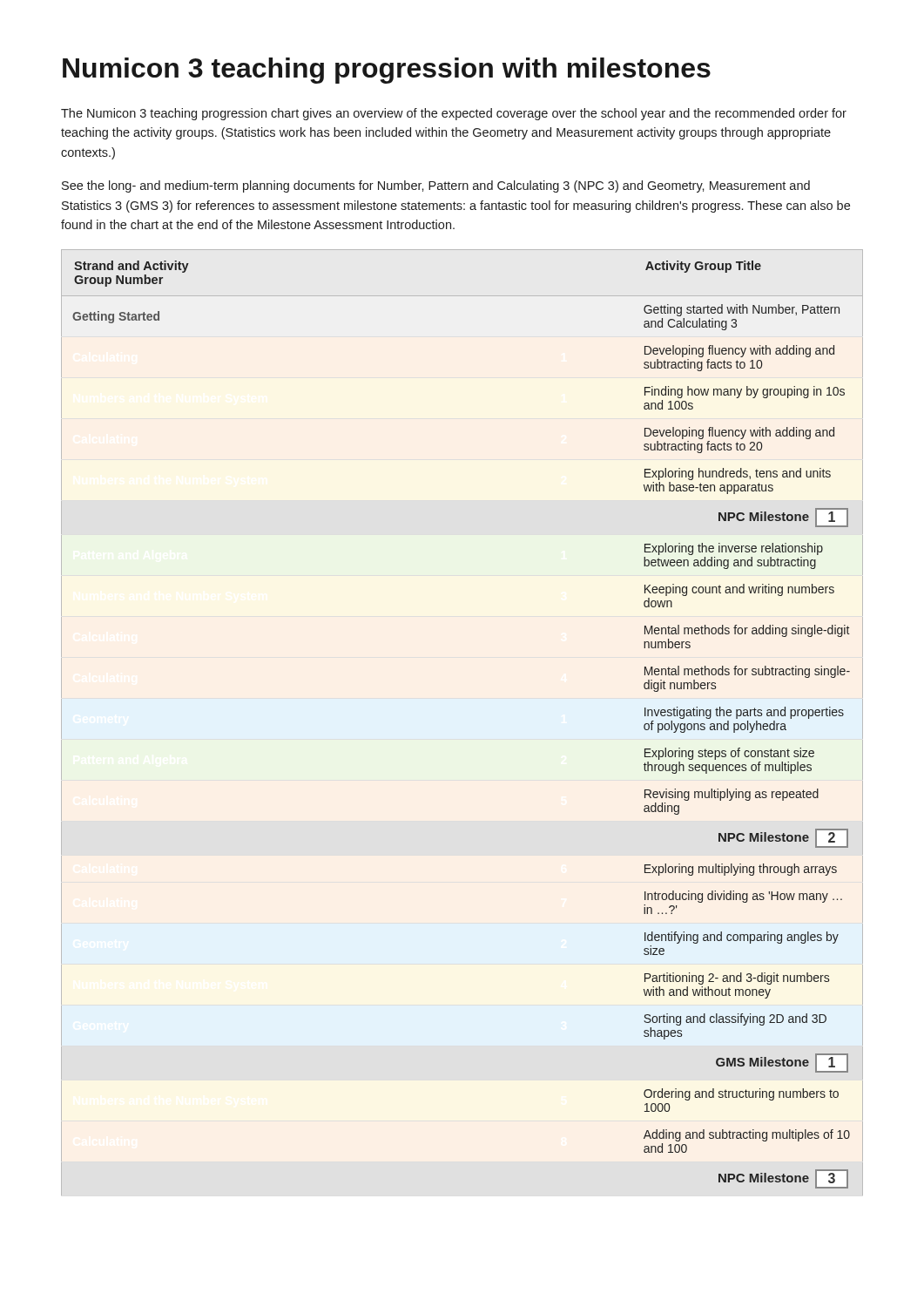Where is the passage that starts "The Numicon 3 teaching progression chart gives an"?
924x1307 pixels.
(x=462, y=133)
